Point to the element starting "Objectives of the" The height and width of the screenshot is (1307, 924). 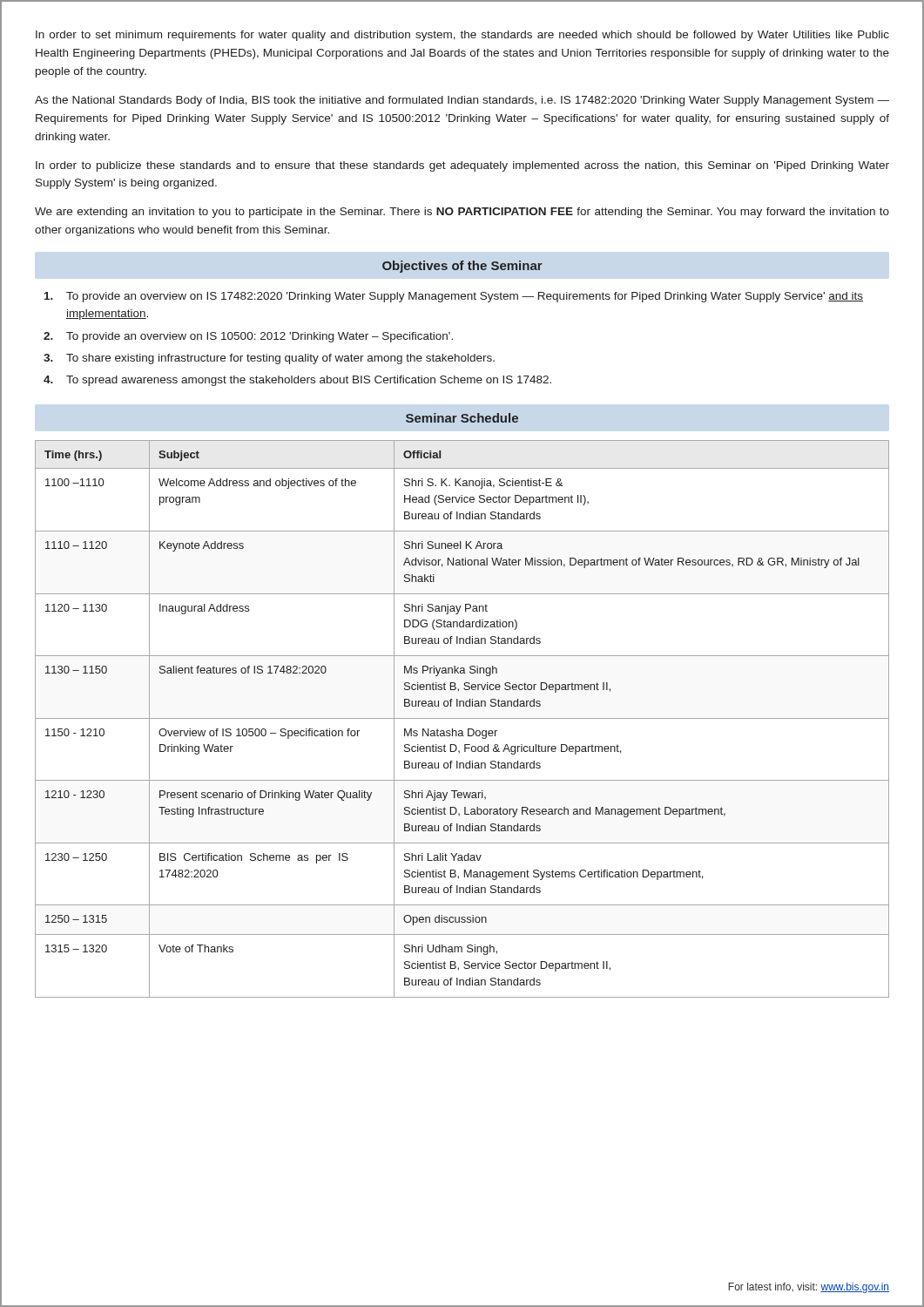[x=462, y=266]
